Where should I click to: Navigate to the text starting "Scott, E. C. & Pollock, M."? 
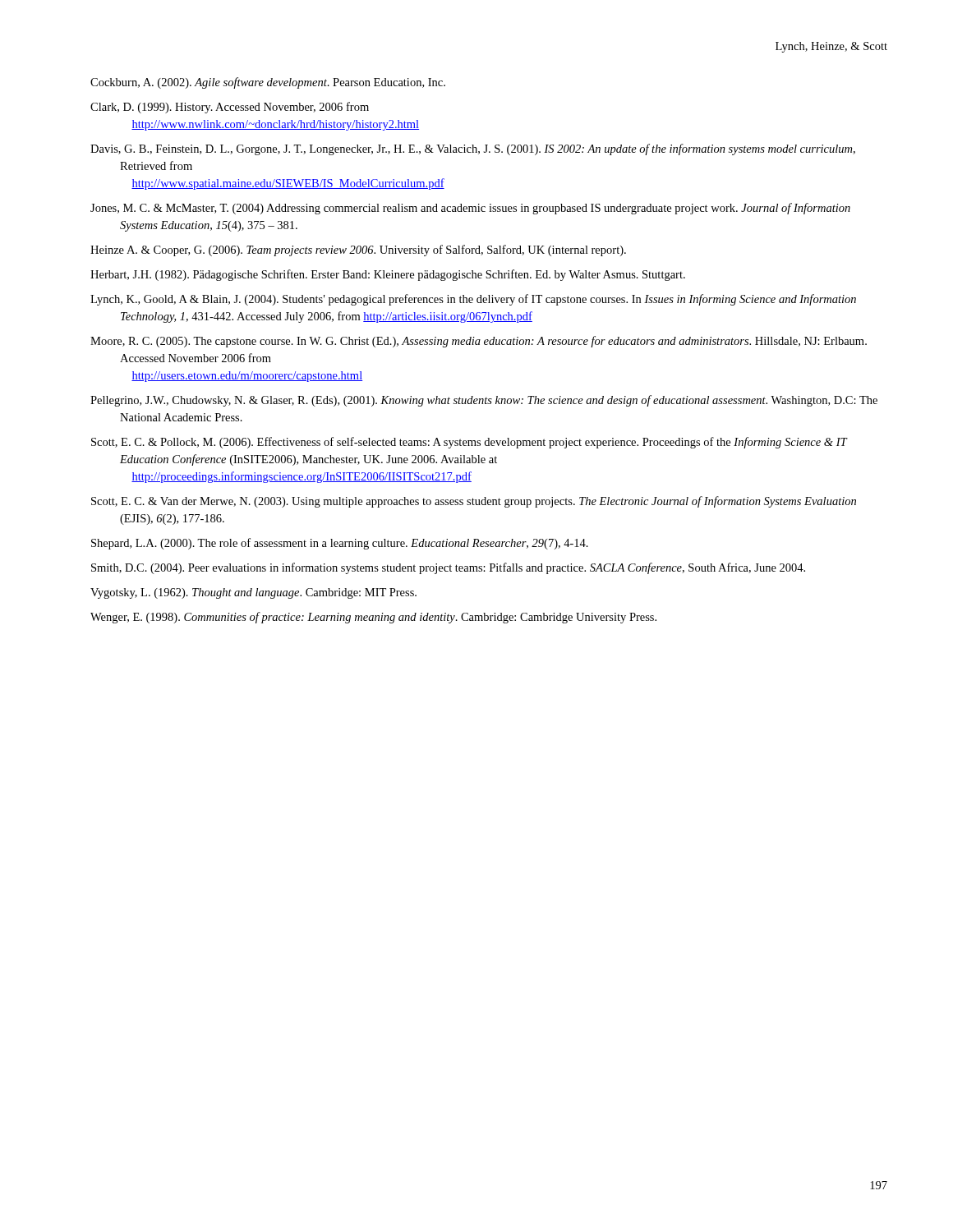click(468, 459)
